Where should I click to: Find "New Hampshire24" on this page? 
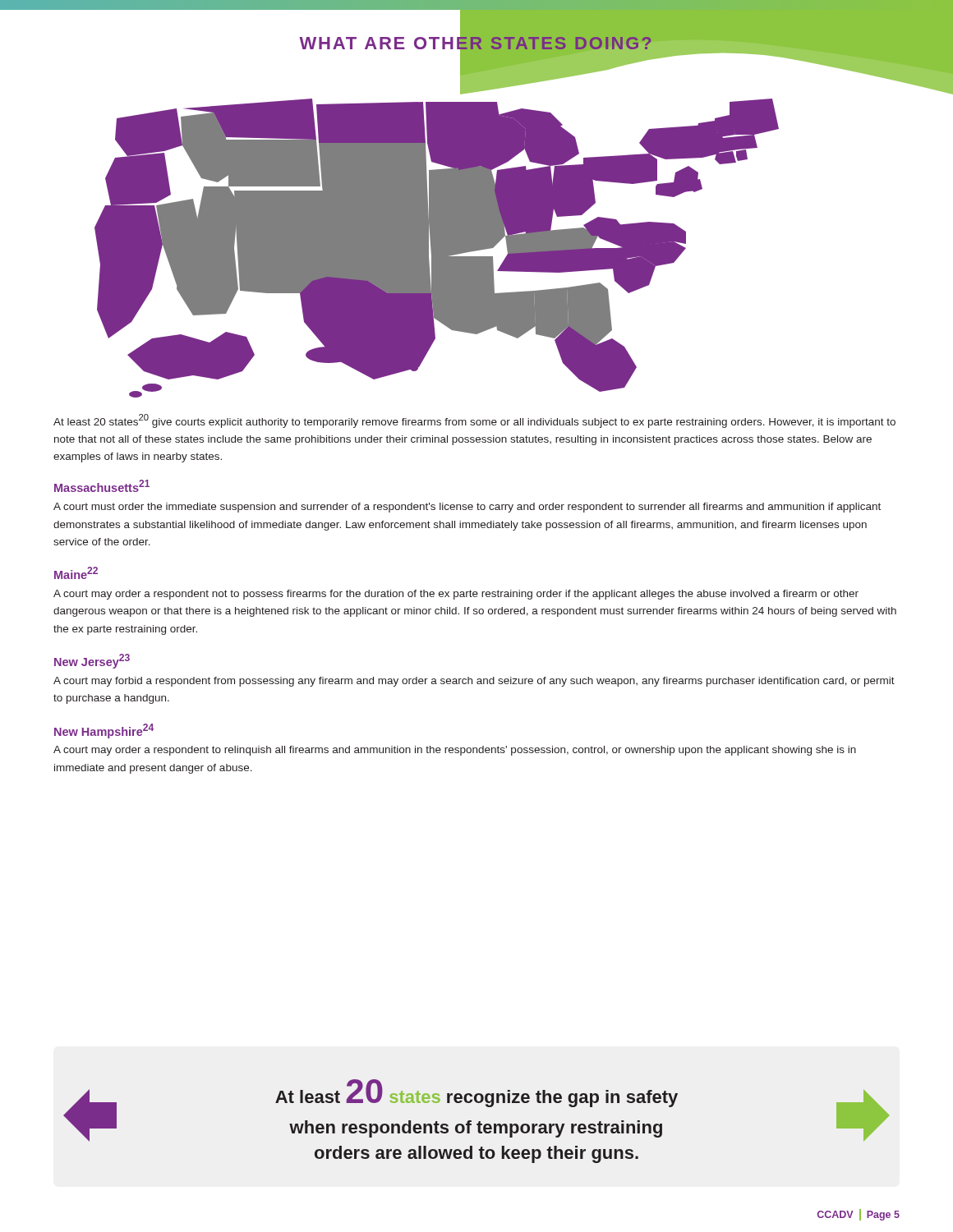point(104,730)
